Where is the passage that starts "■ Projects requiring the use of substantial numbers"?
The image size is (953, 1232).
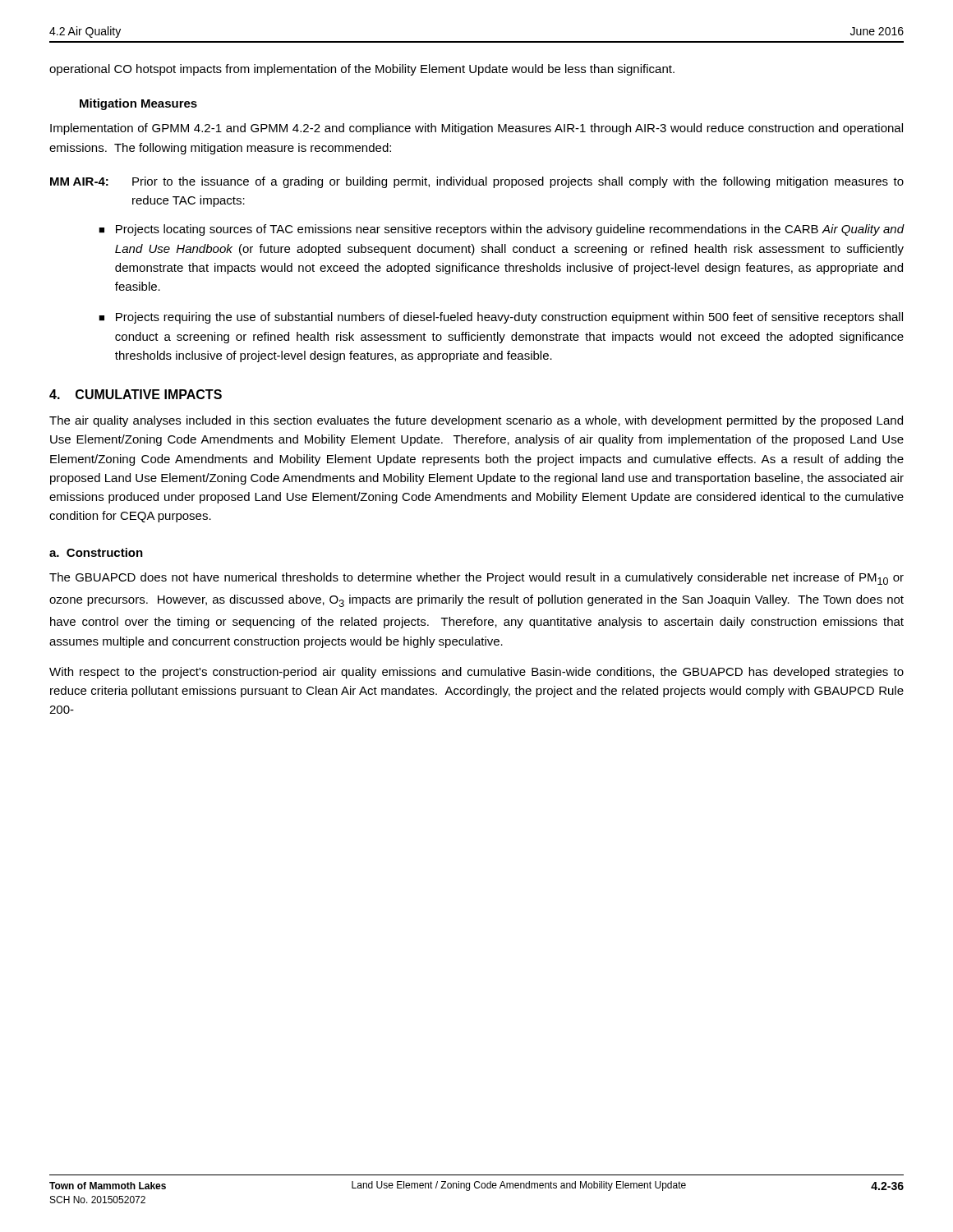[501, 336]
